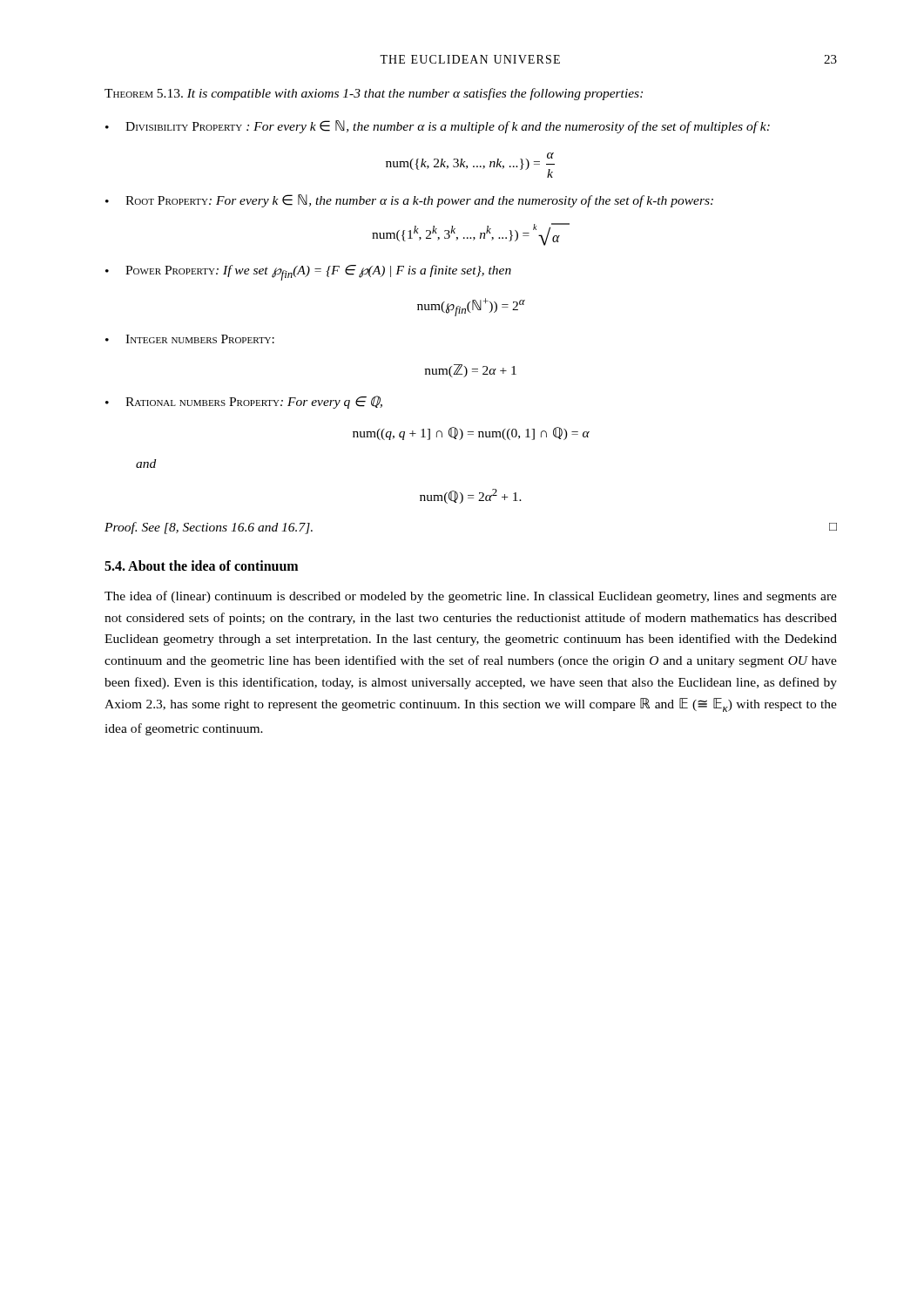
Task: Navigate to the element starting "num(℘fin(ℕ+)) = 2α"
Action: [x=471, y=305]
